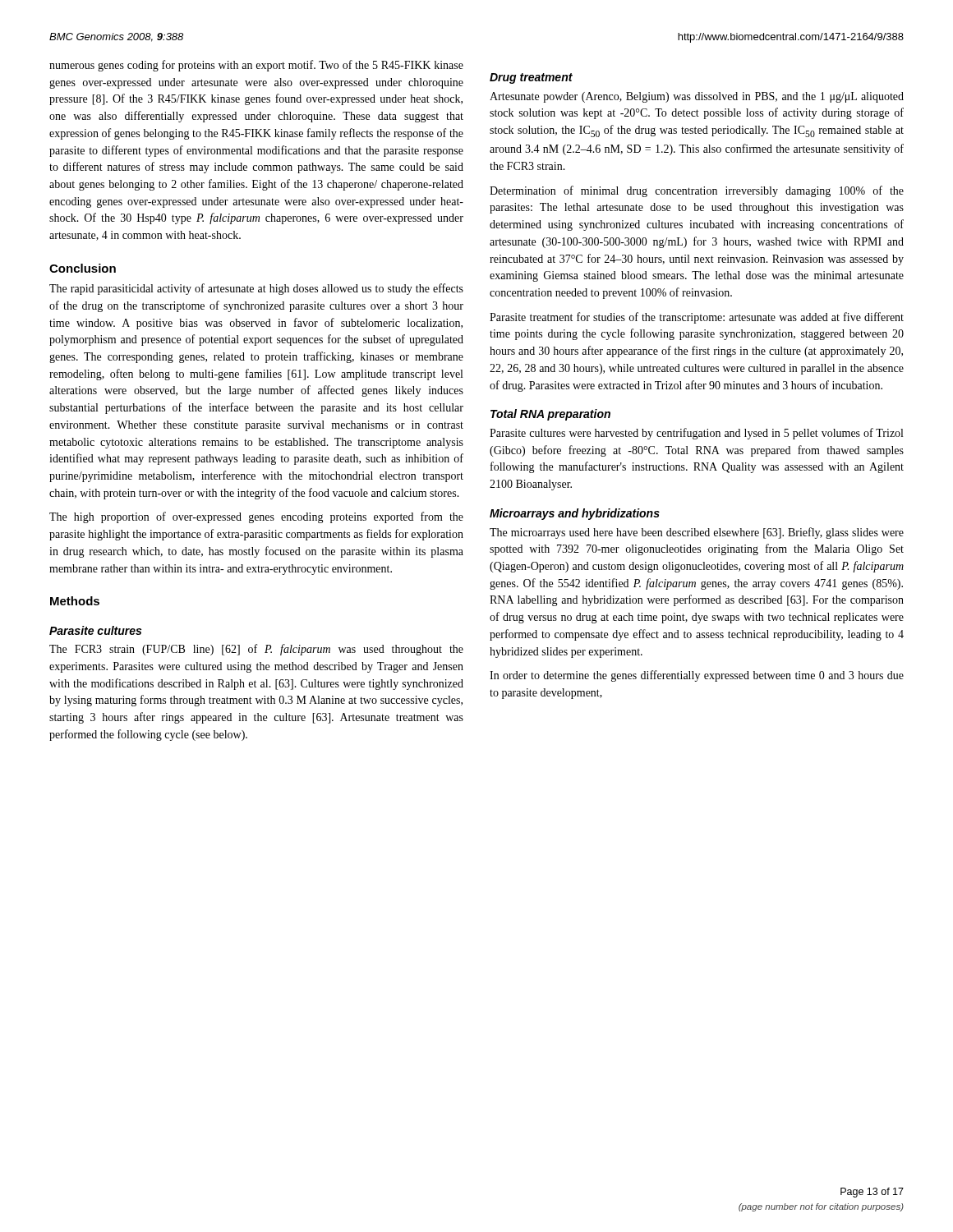Screen dimensions: 1232x953
Task: Click on the element starting "Parasite treatment for studies of the transcriptome: artesunate"
Action: (x=697, y=352)
